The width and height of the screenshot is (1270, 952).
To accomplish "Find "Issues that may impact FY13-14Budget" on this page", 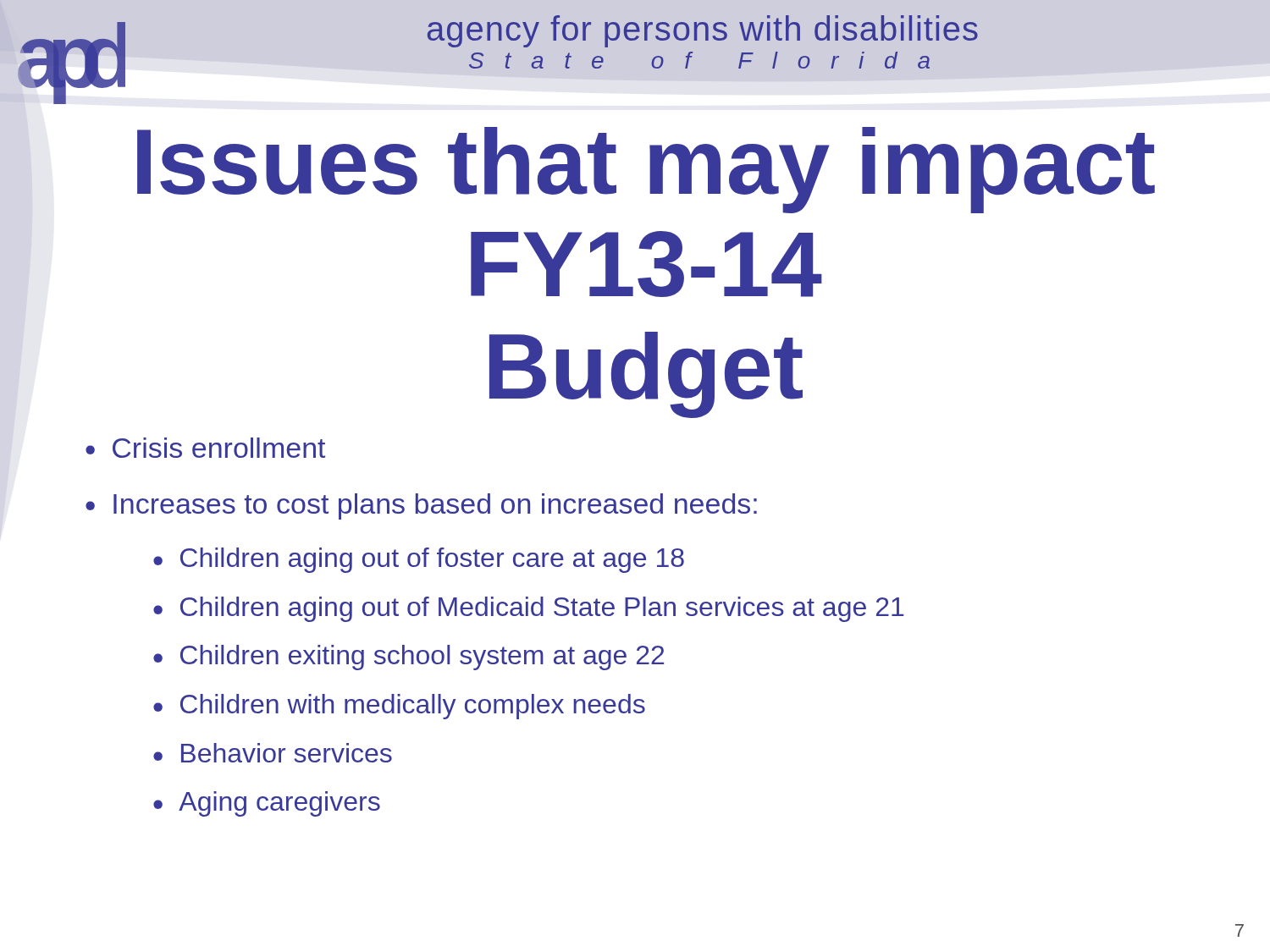I will click(x=644, y=264).
